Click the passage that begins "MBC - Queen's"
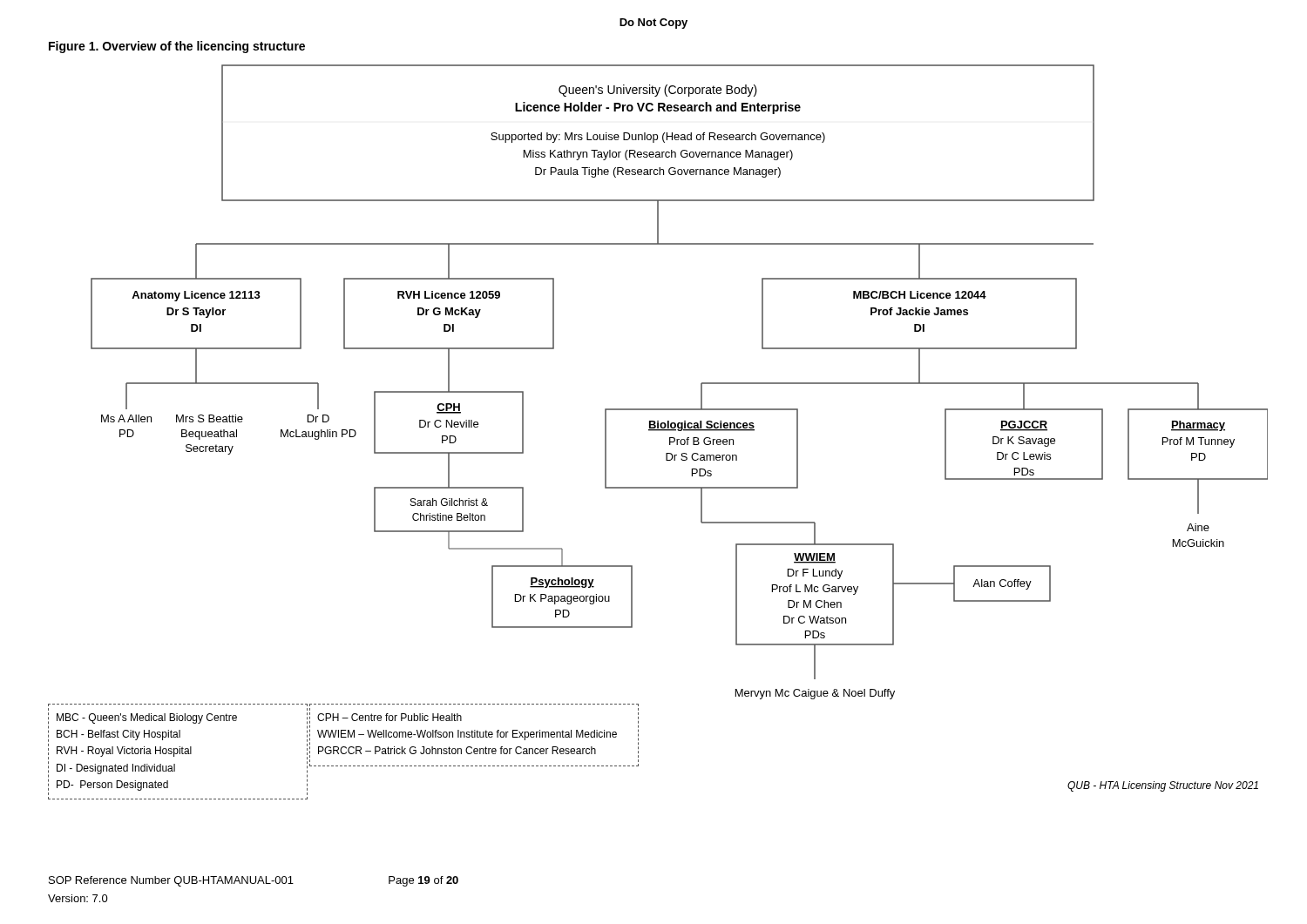The image size is (1307, 924). (147, 751)
